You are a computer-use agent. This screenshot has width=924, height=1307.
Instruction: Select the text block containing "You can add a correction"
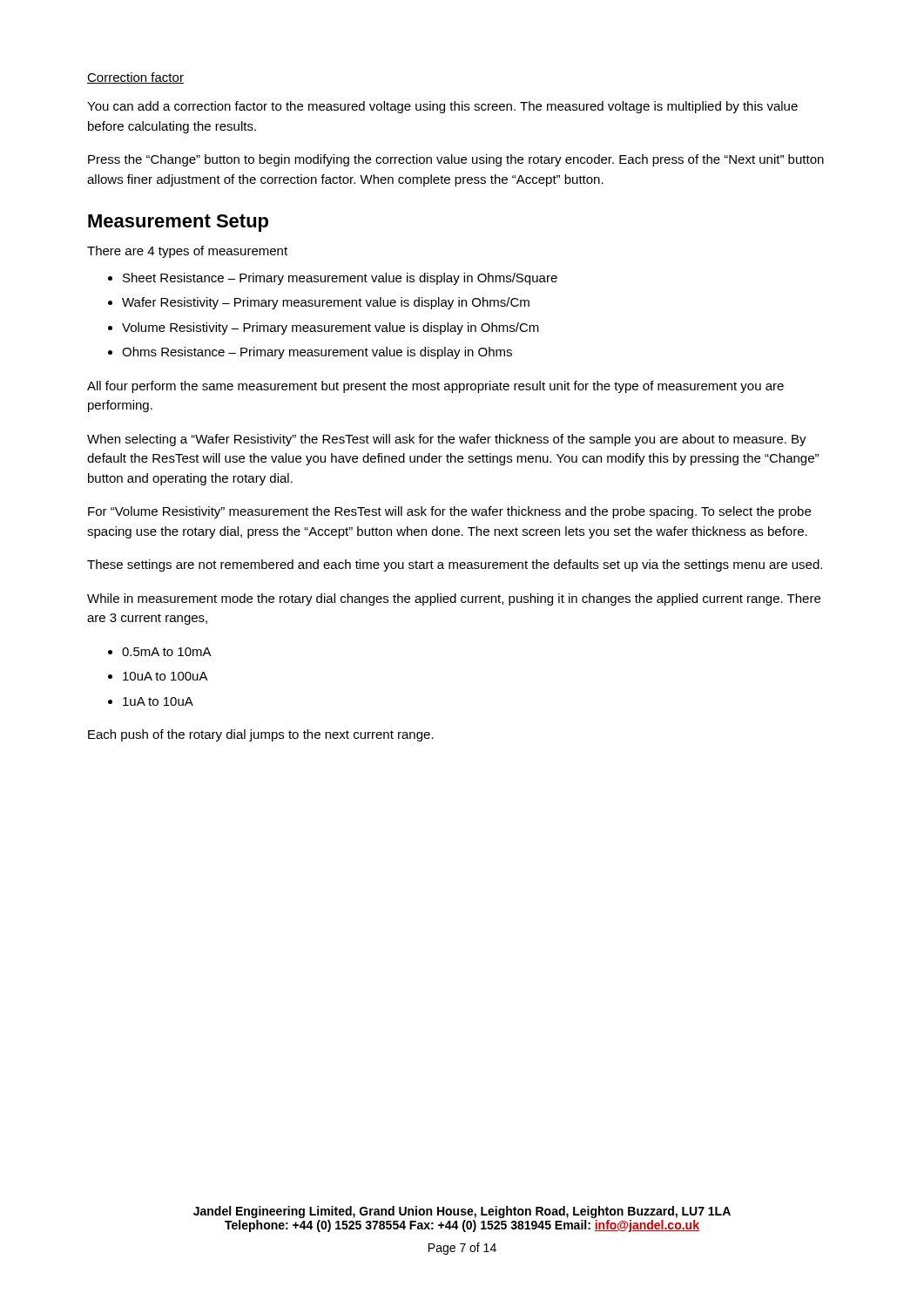click(x=462, y=116)
